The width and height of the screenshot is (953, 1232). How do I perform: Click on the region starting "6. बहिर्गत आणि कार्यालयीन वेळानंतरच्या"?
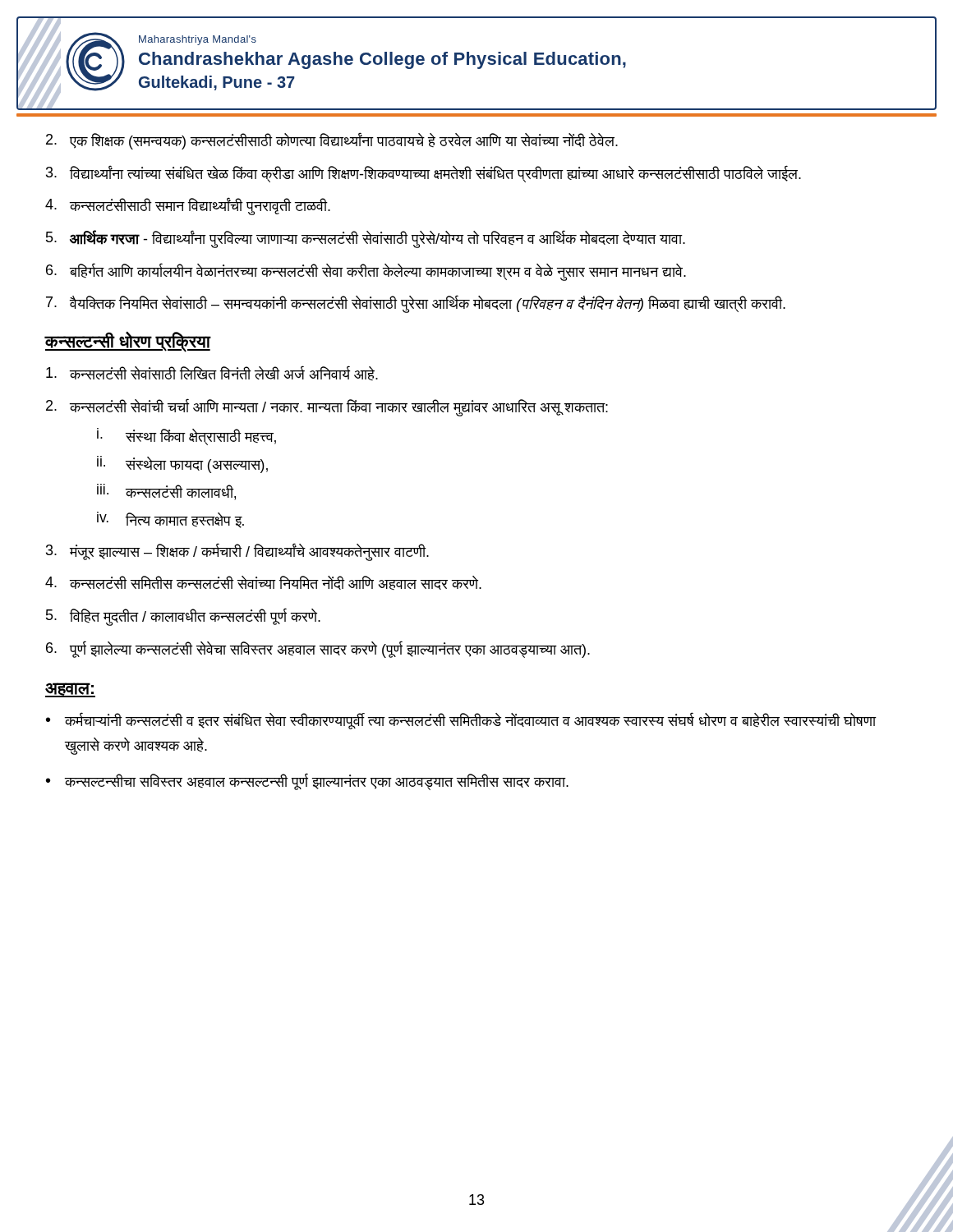[x=366, y=272]
